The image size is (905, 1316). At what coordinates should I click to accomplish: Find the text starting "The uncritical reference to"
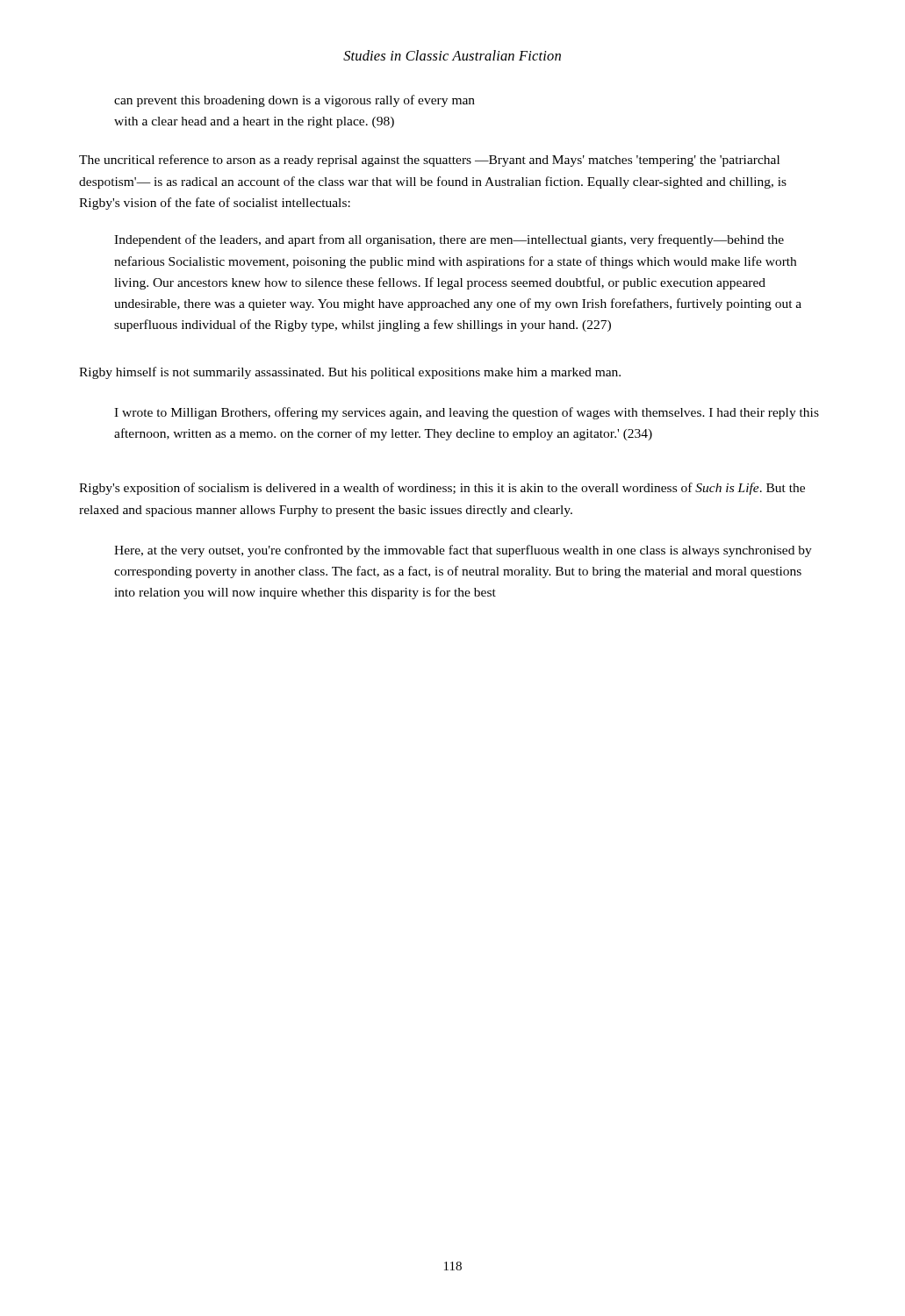pyautogui.click(x=433, y=181)
